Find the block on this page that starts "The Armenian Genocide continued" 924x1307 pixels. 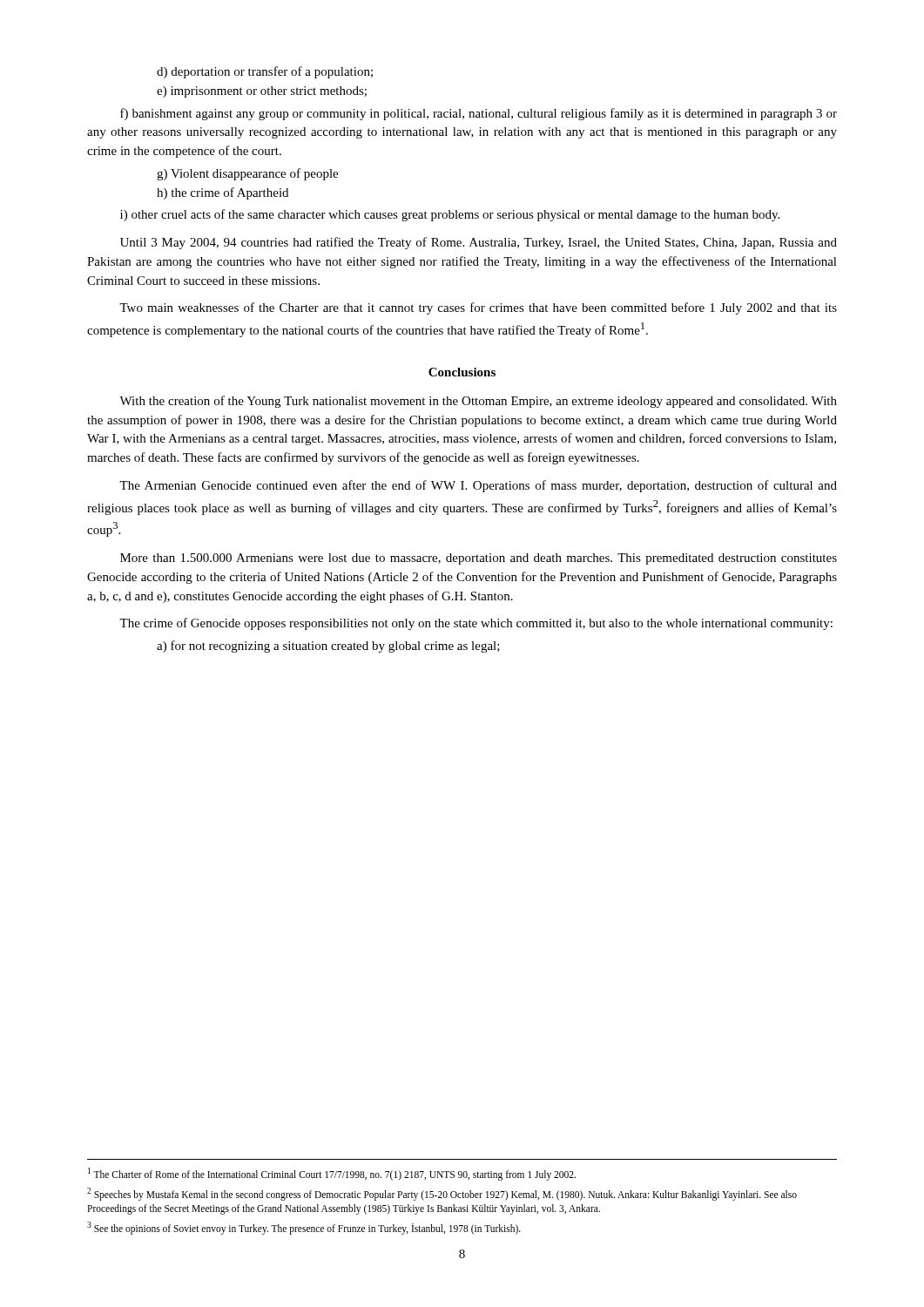tap(462, 508)
